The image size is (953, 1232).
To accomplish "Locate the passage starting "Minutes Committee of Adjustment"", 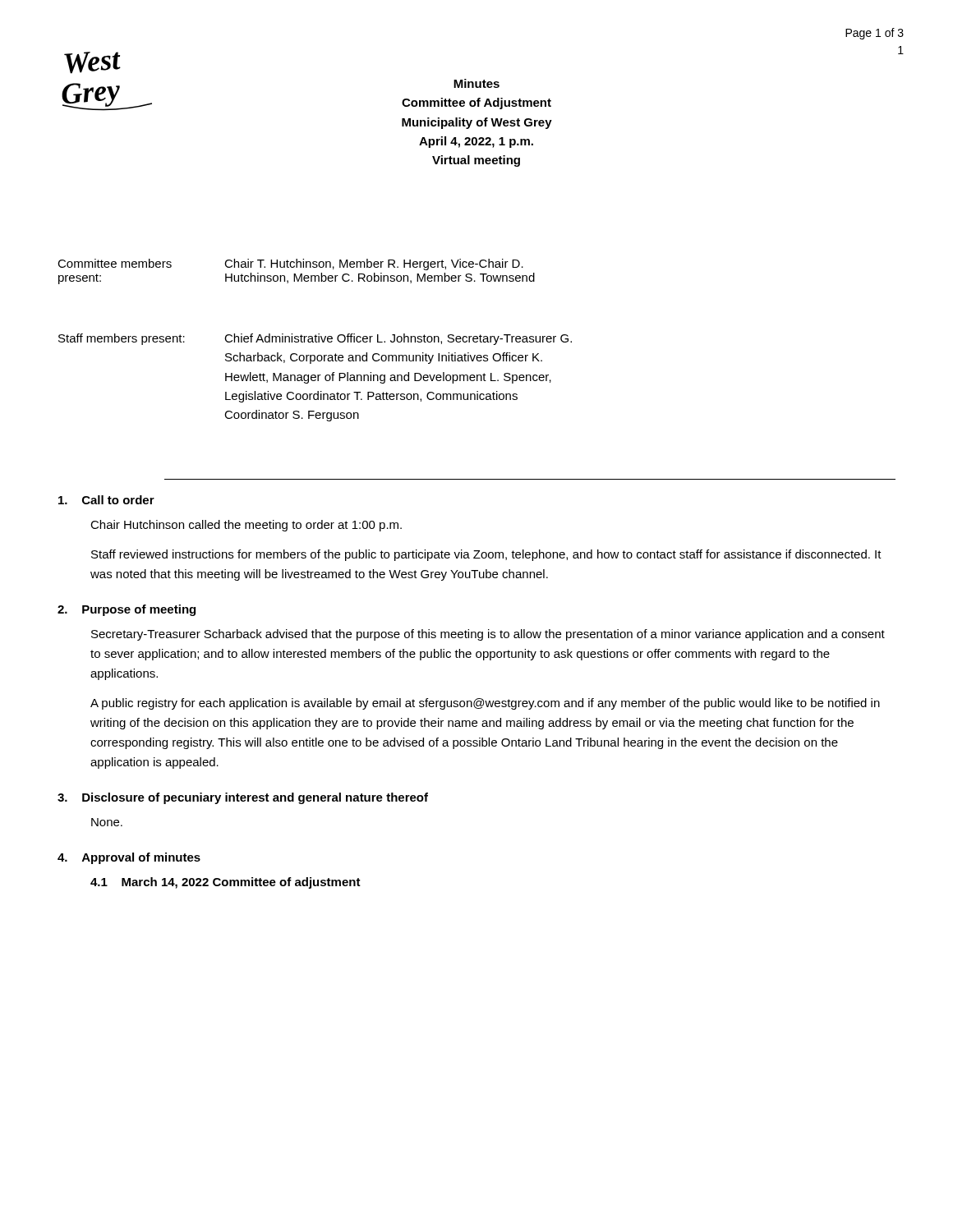I will pos(476,122).
